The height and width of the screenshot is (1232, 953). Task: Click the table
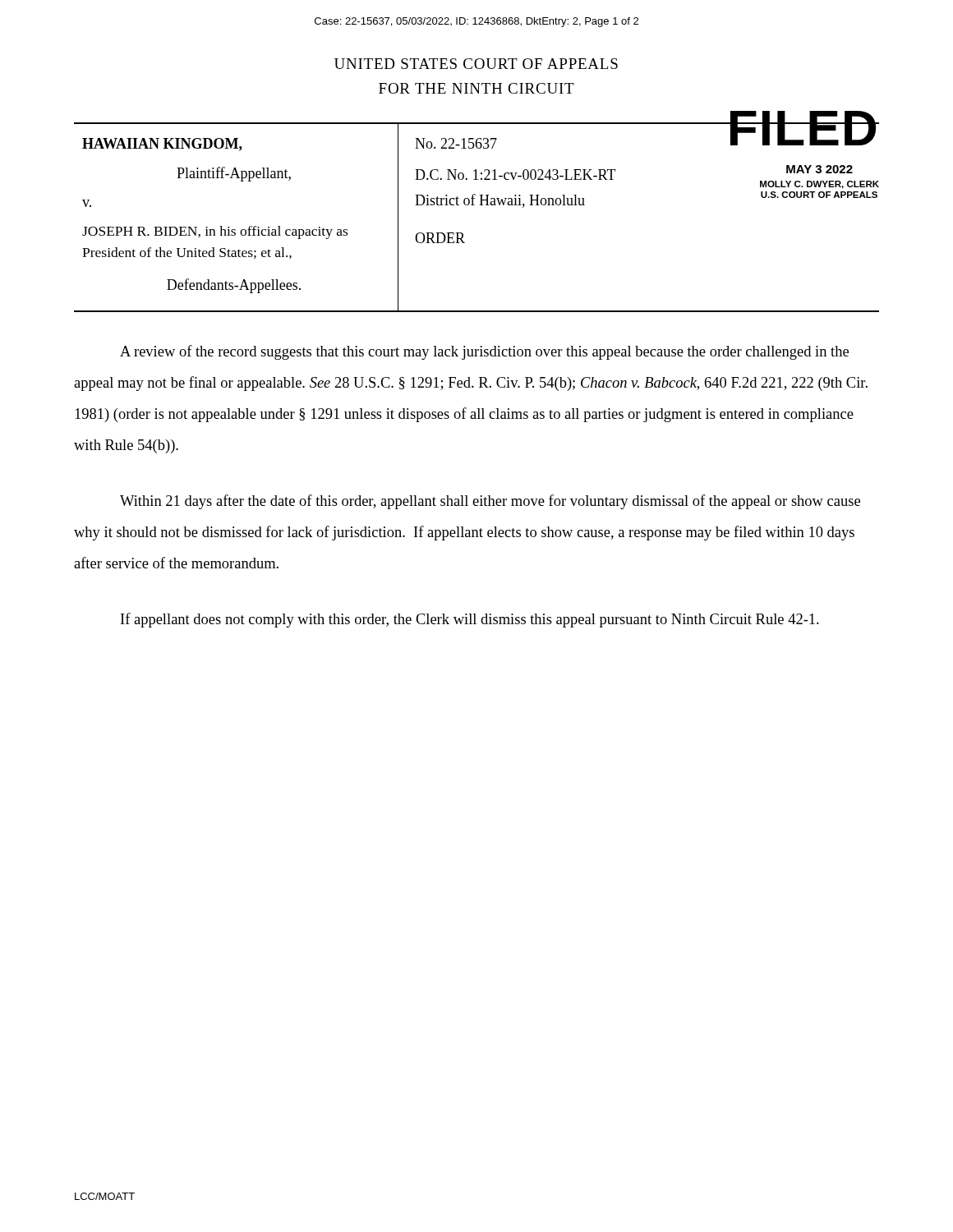tap(476, 217)
